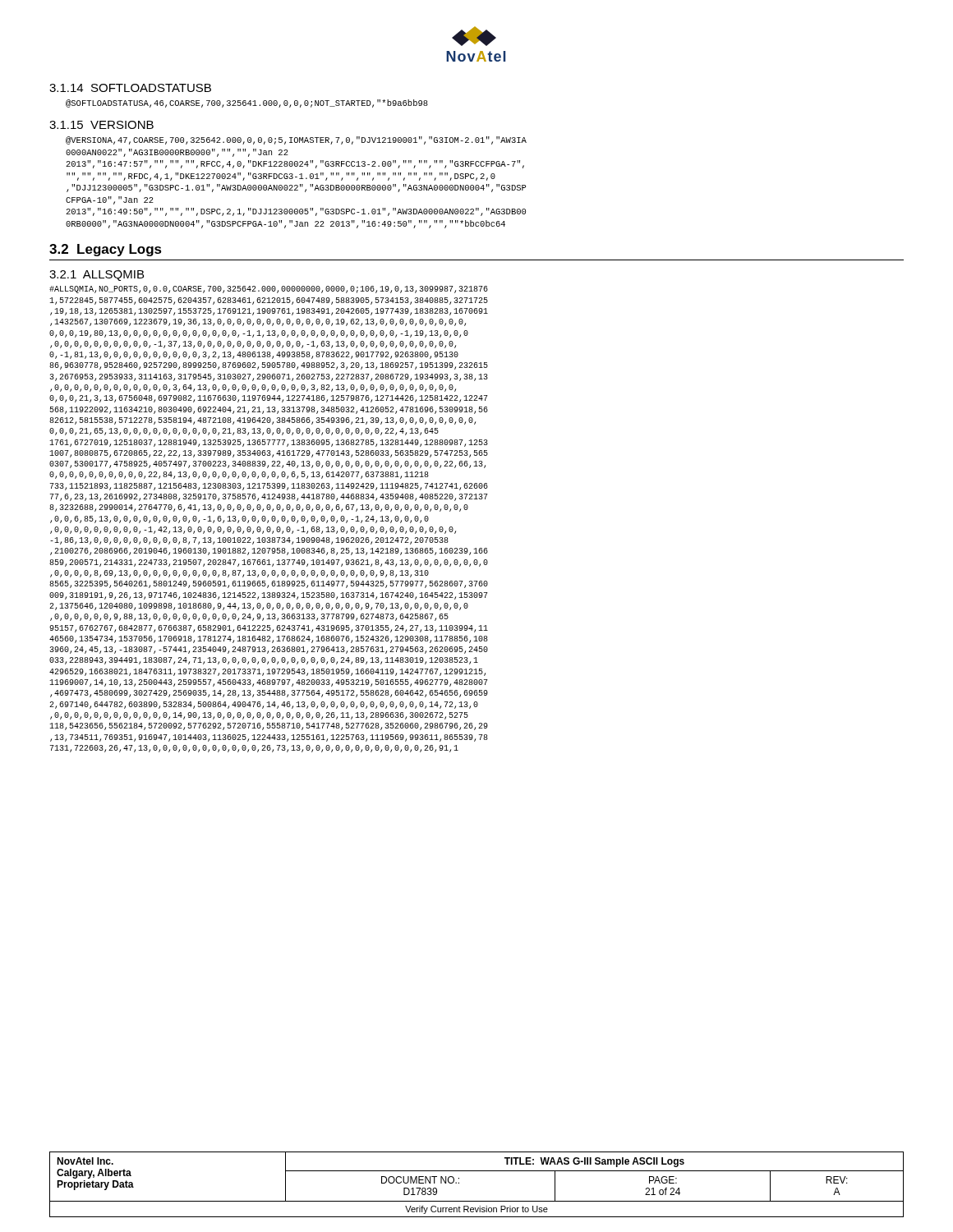Viewport: 953px width, 1232px height.
Task: Point to the block beginning "@VERSIONA,47,COARSE,700,325642.000,0,0,0;5,IOMASTER,7,0,"DJV12190001","G3IOM-2.01","AW3IA 0000AN0022","AG3IB0000RB0000","","","Jan 22 2013","16:47:57","","","",RFCC,4,0,"DKF12280024","G3RFCC13-2.00","","","","G3RFCCFPGA-7", "","","","",RFDC,4,1,"DKE12270024","G3RFDCG3-1.01","","","","","","","","",DSPC,2,0"
Action: click(x=296, y=182)
